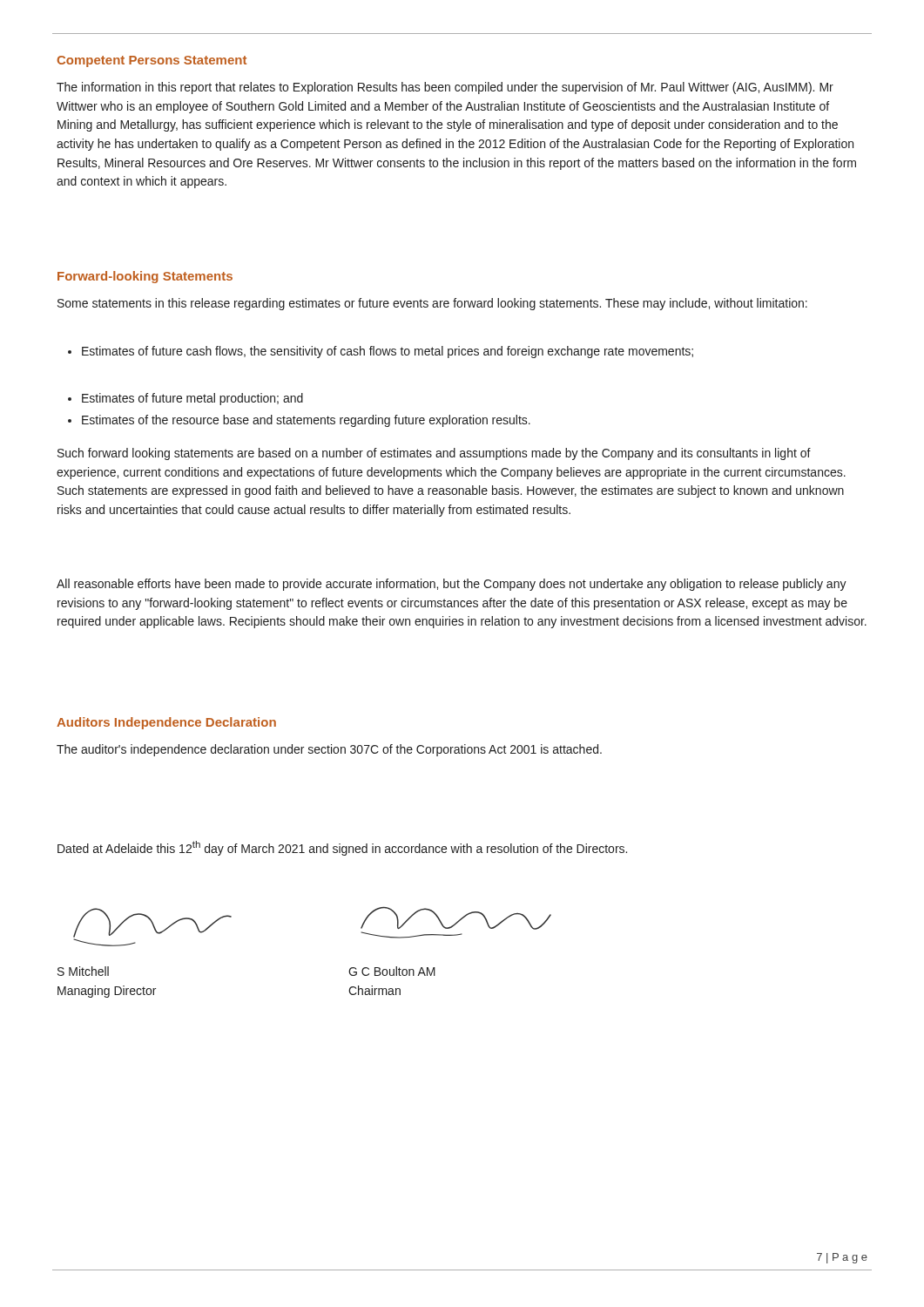This screenshot has height=1307, width=924.
Task: Find the region starting "Estimates of future metal production; and"
Action: 185,399
